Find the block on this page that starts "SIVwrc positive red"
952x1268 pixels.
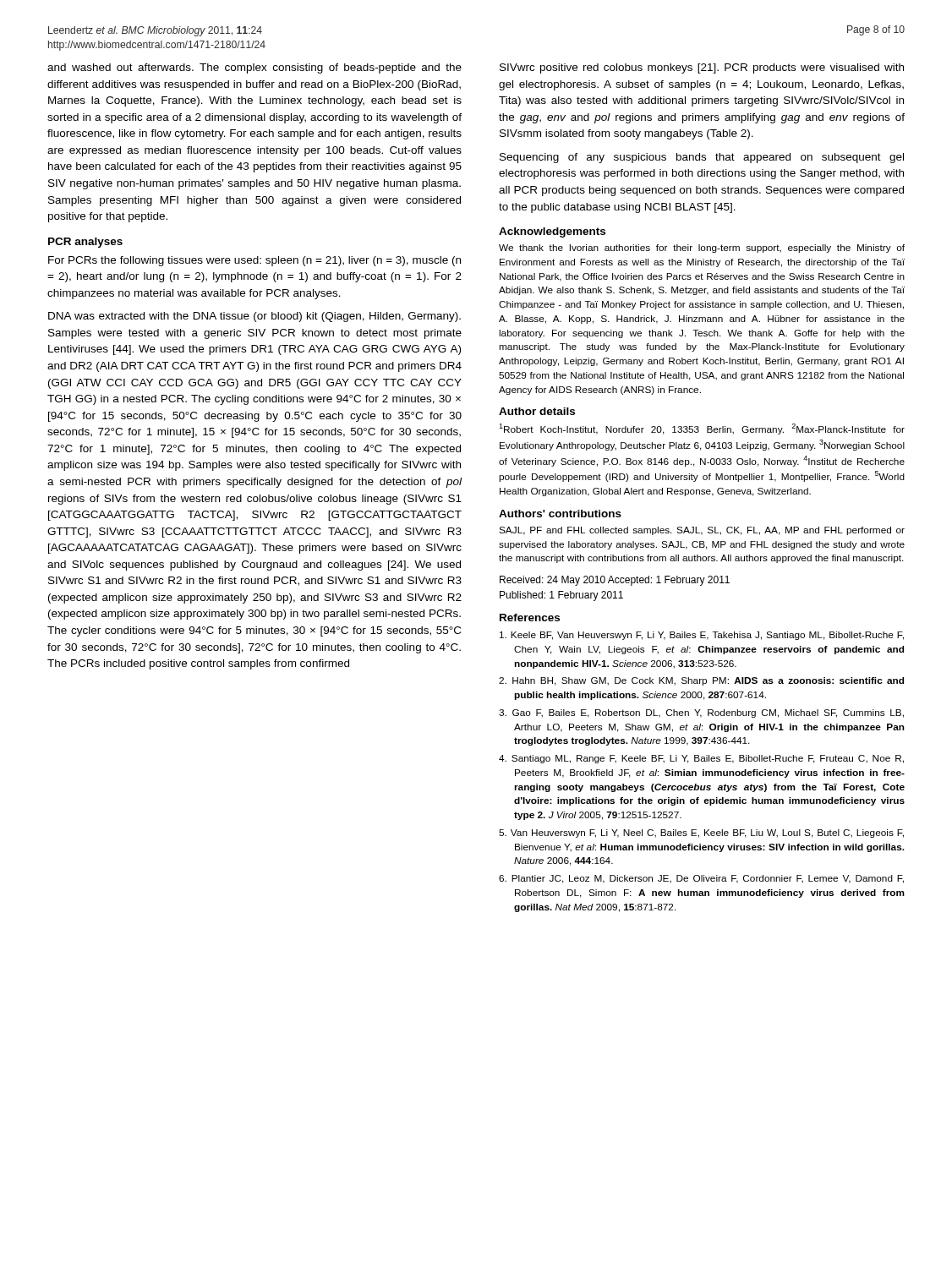point(702,137)
